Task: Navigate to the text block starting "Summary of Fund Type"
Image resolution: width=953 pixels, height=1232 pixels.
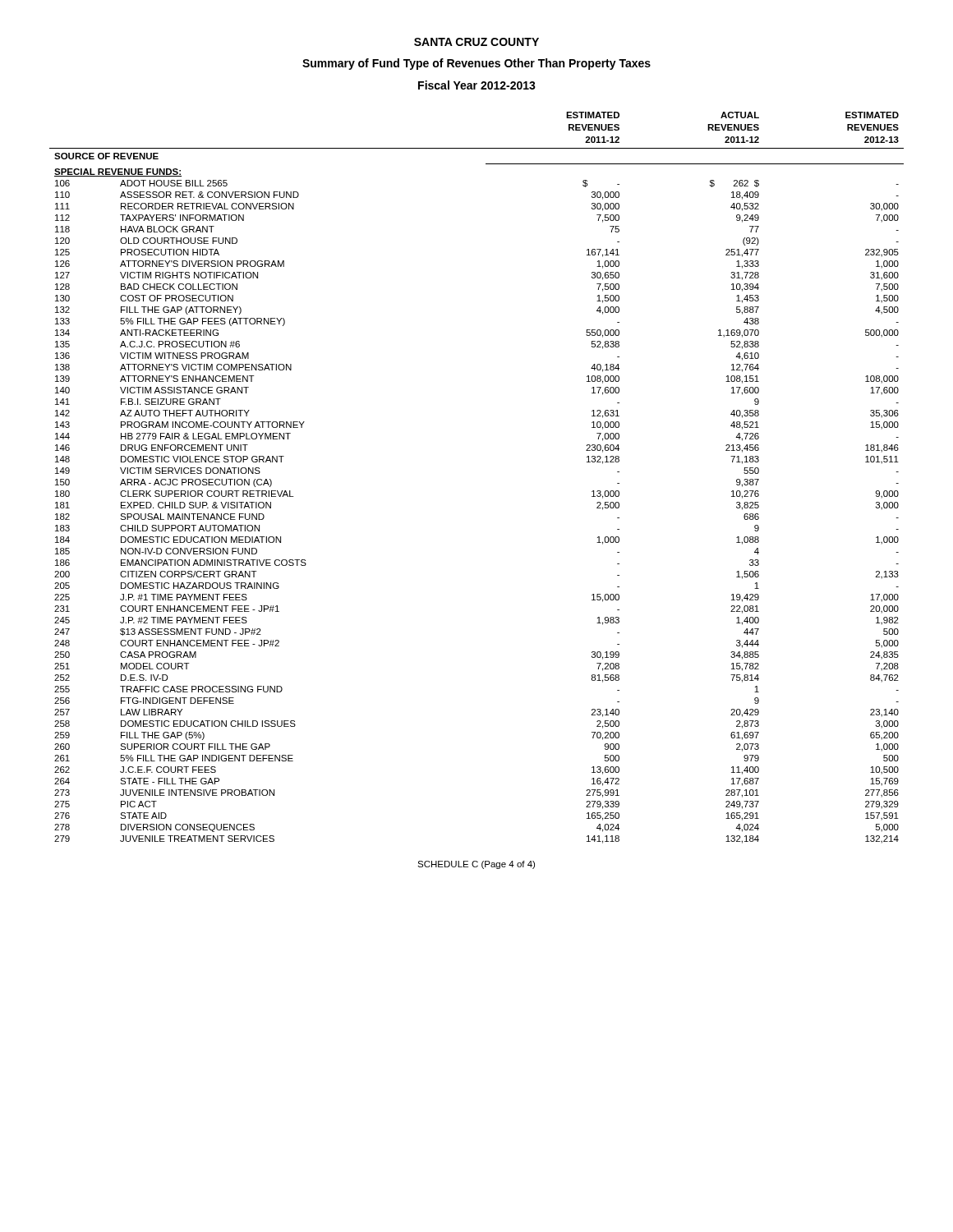Action: [x=476, y=64]
